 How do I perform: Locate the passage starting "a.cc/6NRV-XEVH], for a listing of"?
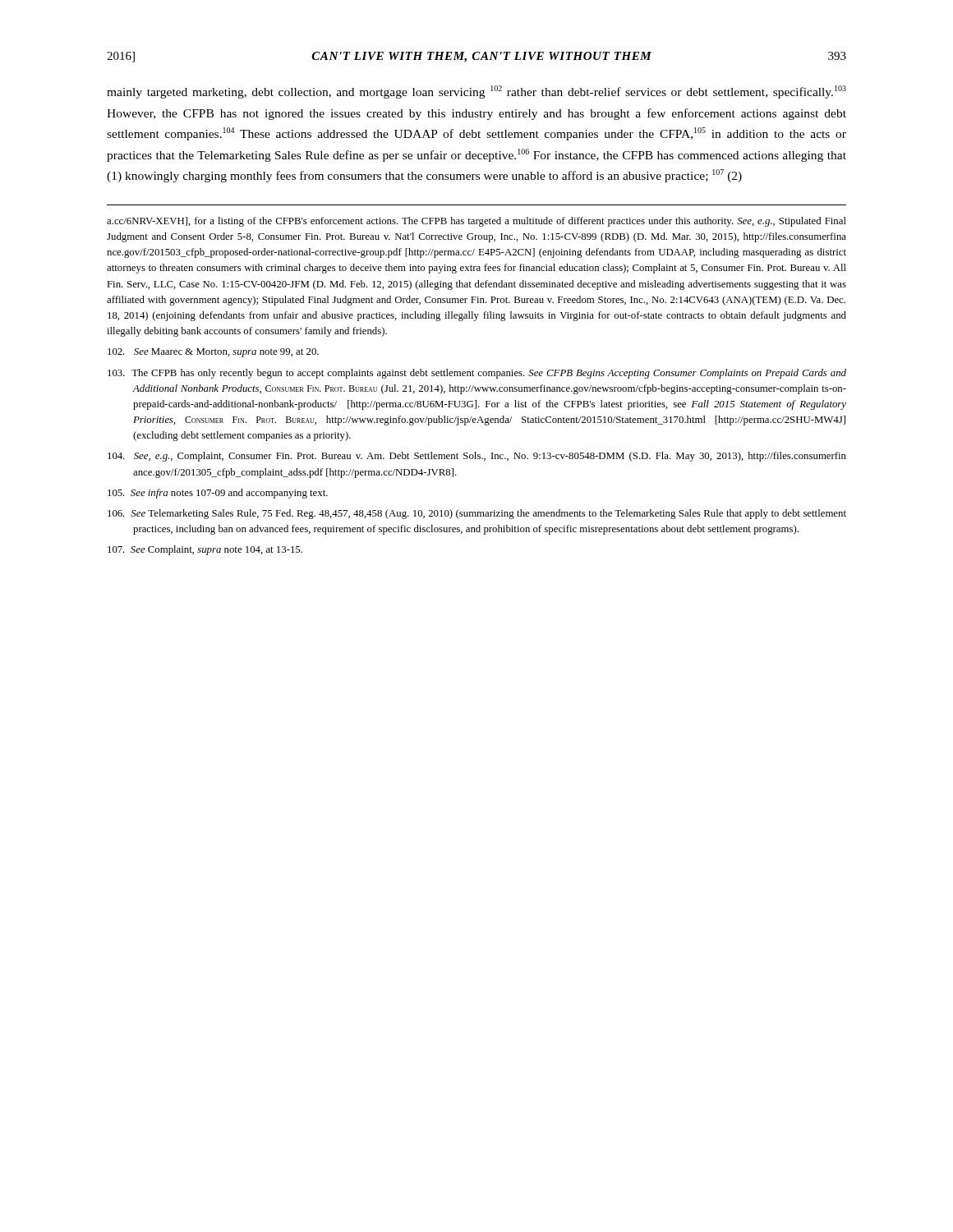coord(476,276)
